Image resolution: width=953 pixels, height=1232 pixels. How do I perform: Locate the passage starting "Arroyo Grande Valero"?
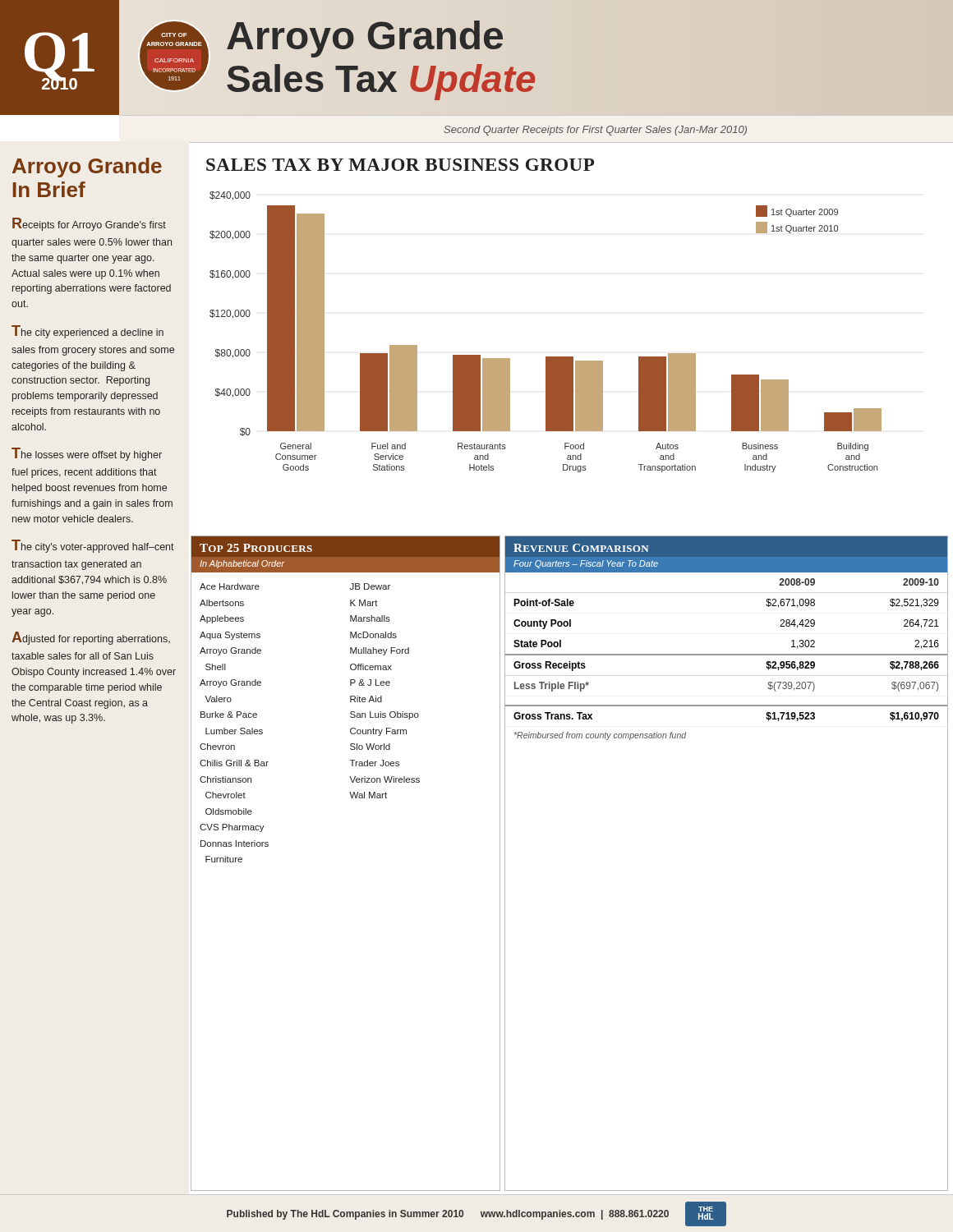point(231,691)
